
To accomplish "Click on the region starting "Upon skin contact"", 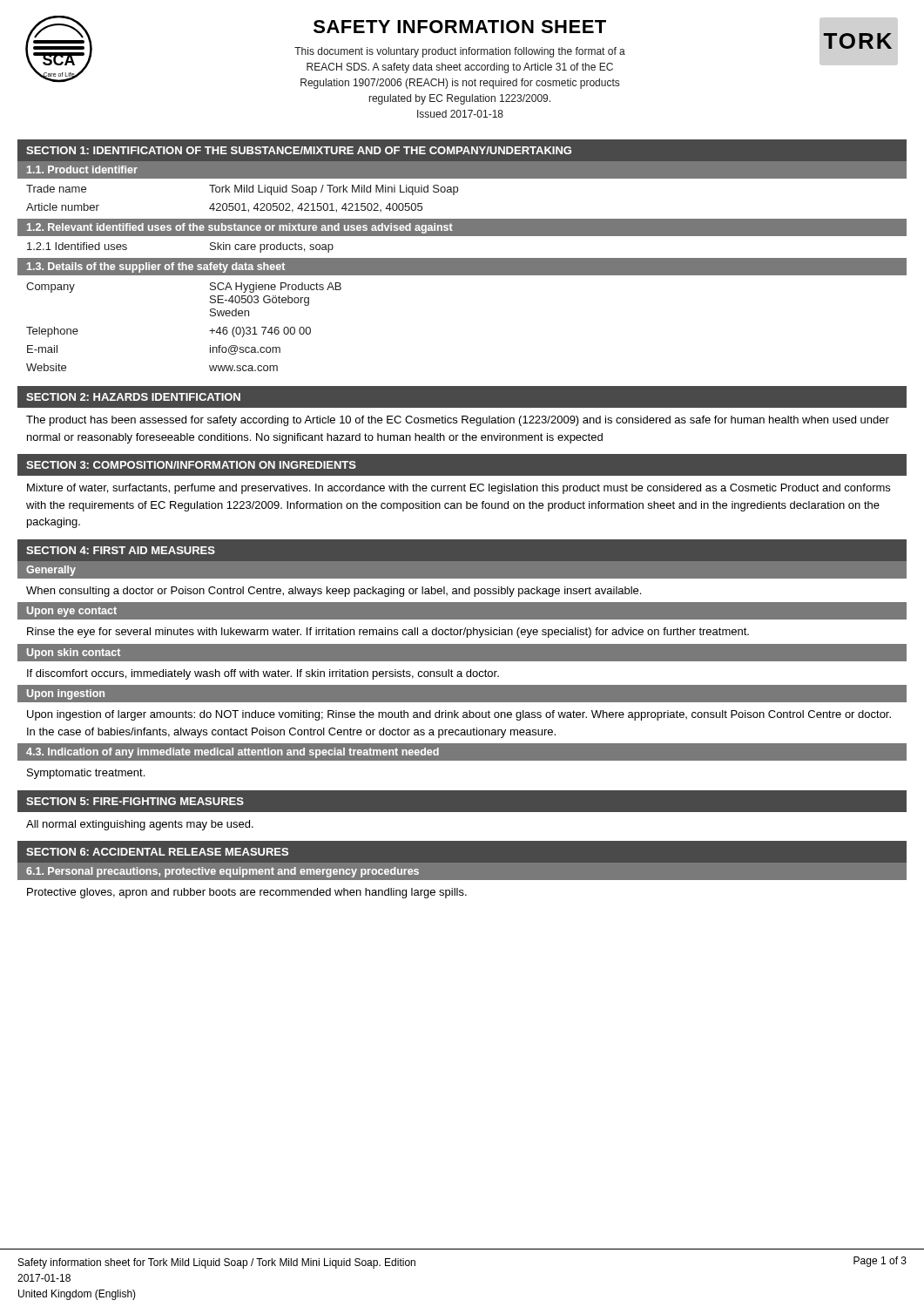I will [73, 652].
